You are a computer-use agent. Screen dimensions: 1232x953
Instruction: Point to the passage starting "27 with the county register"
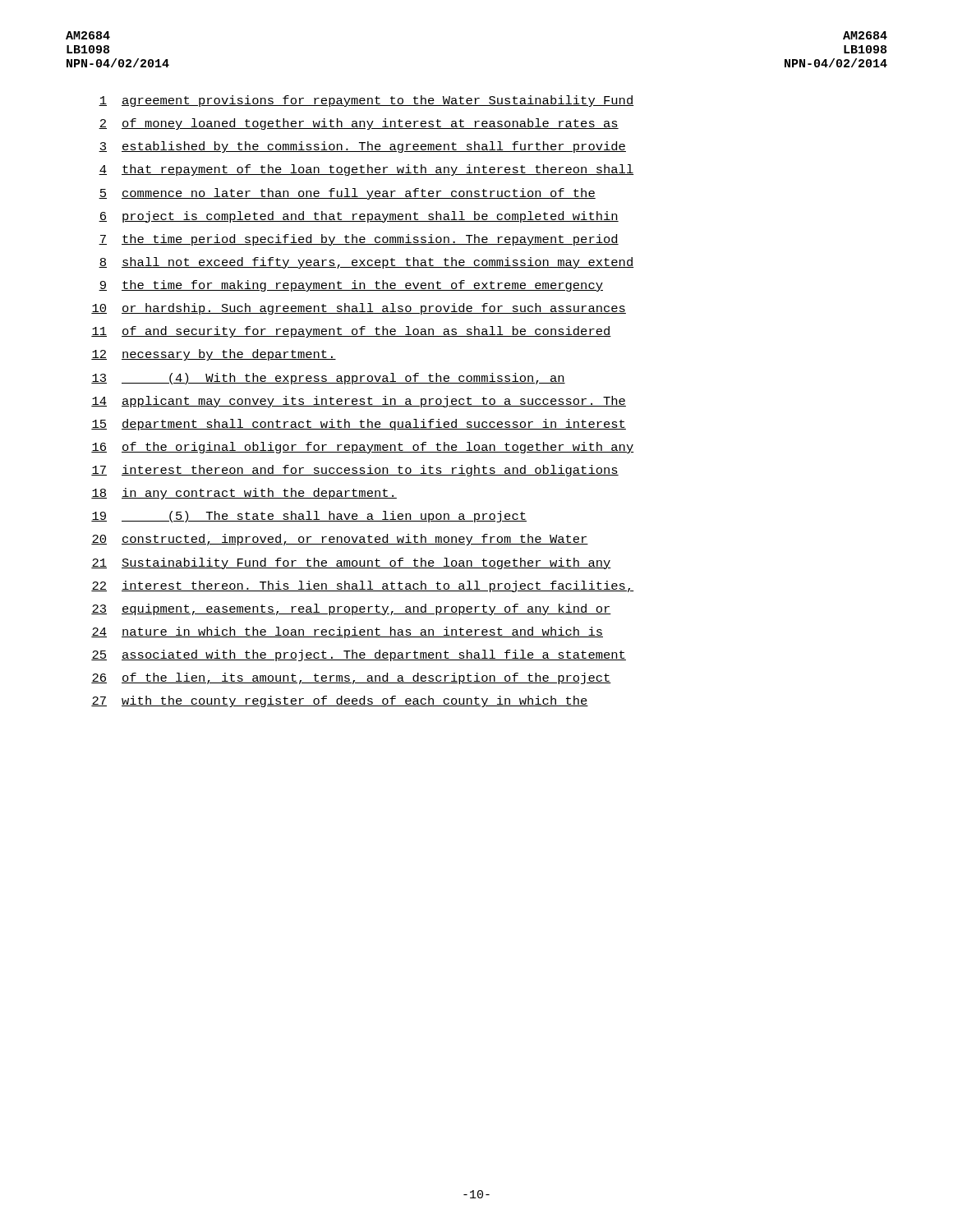(476, 702)
